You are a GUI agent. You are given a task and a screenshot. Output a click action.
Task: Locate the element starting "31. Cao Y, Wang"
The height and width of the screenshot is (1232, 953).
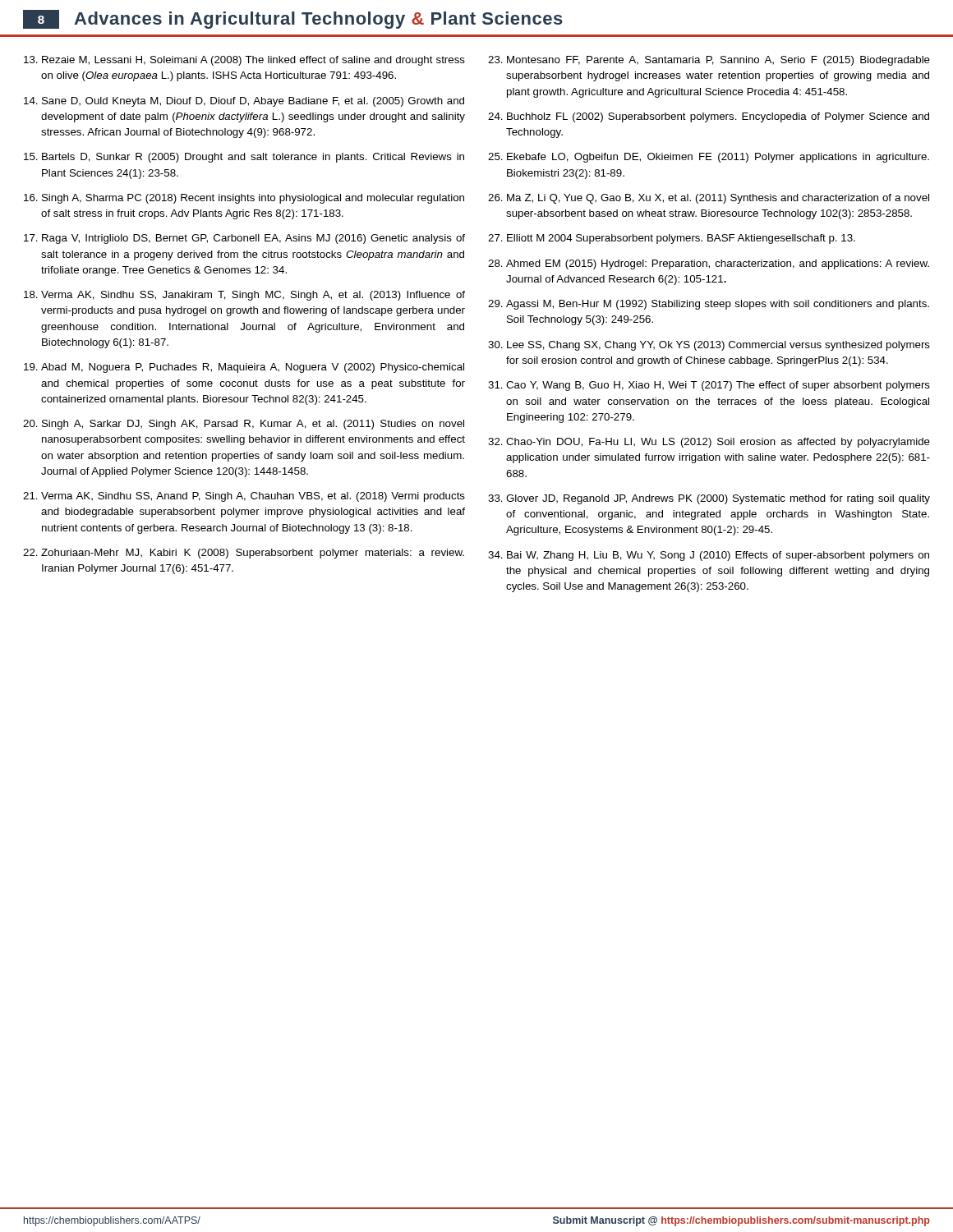tap(709, 401)
